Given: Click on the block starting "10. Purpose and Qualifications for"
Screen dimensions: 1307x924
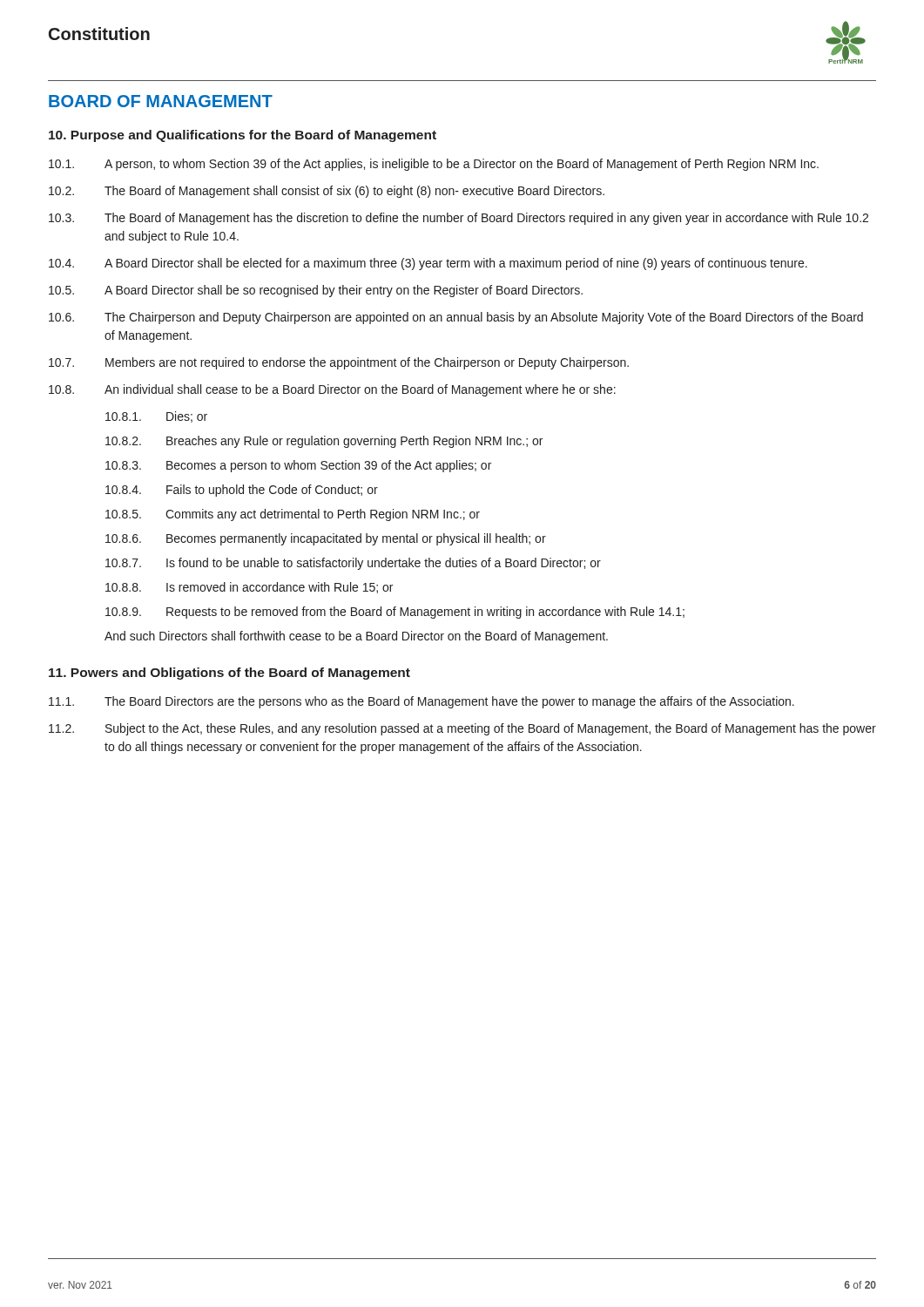Looking at the screenshot, I should (242, 135).
